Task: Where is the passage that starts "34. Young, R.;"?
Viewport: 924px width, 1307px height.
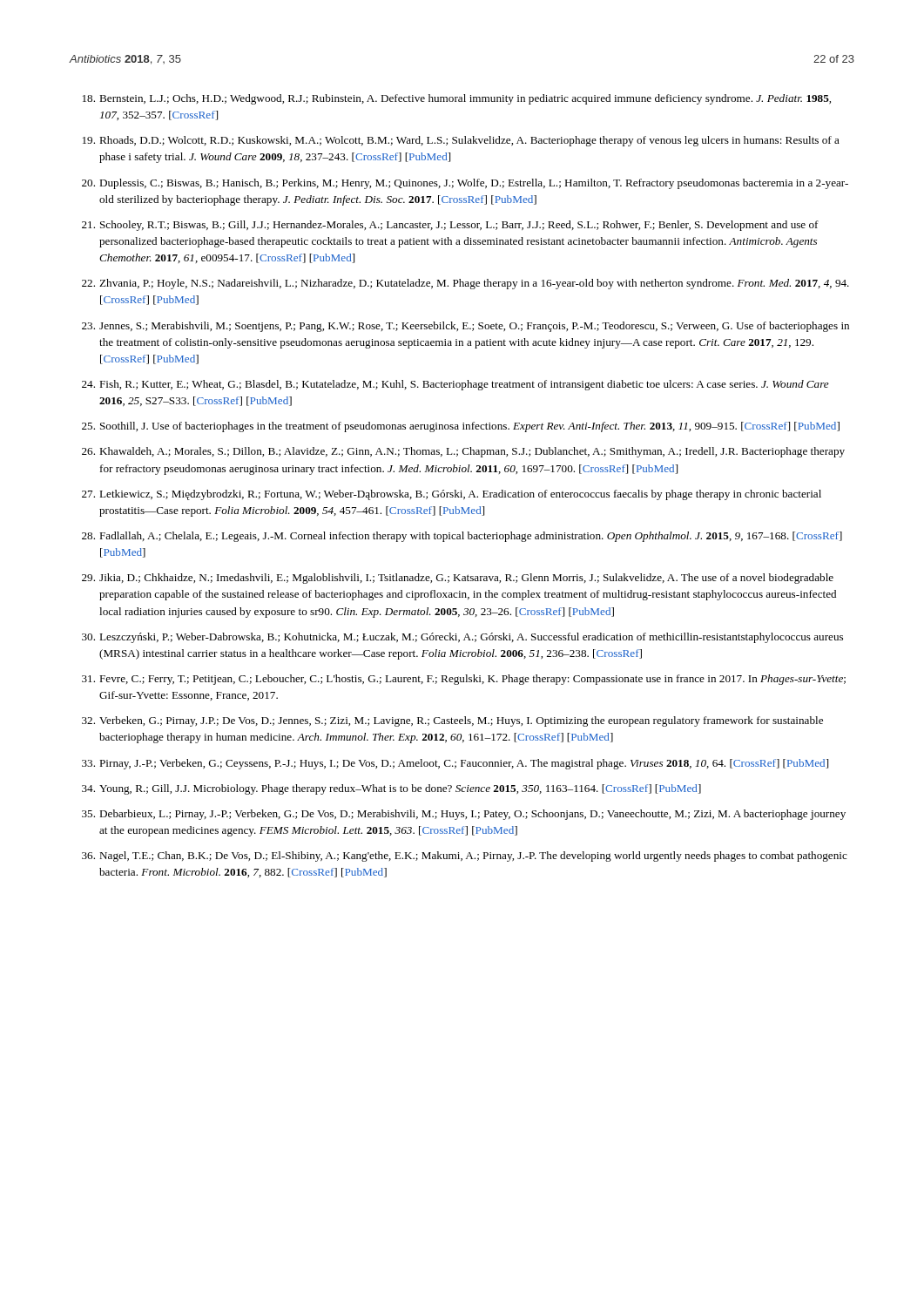Action: point(462,788)
